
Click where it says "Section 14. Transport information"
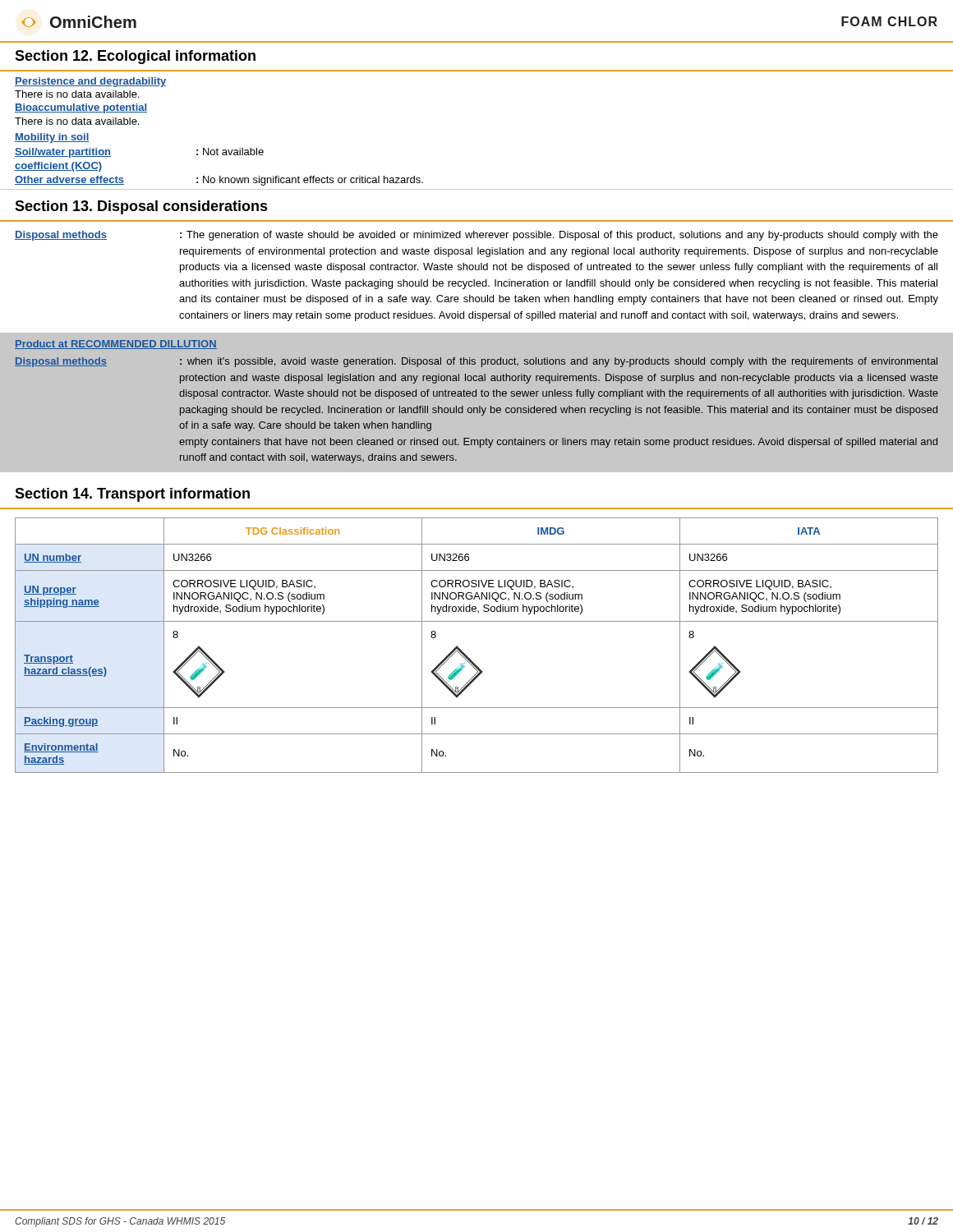(x=133, y=493)
